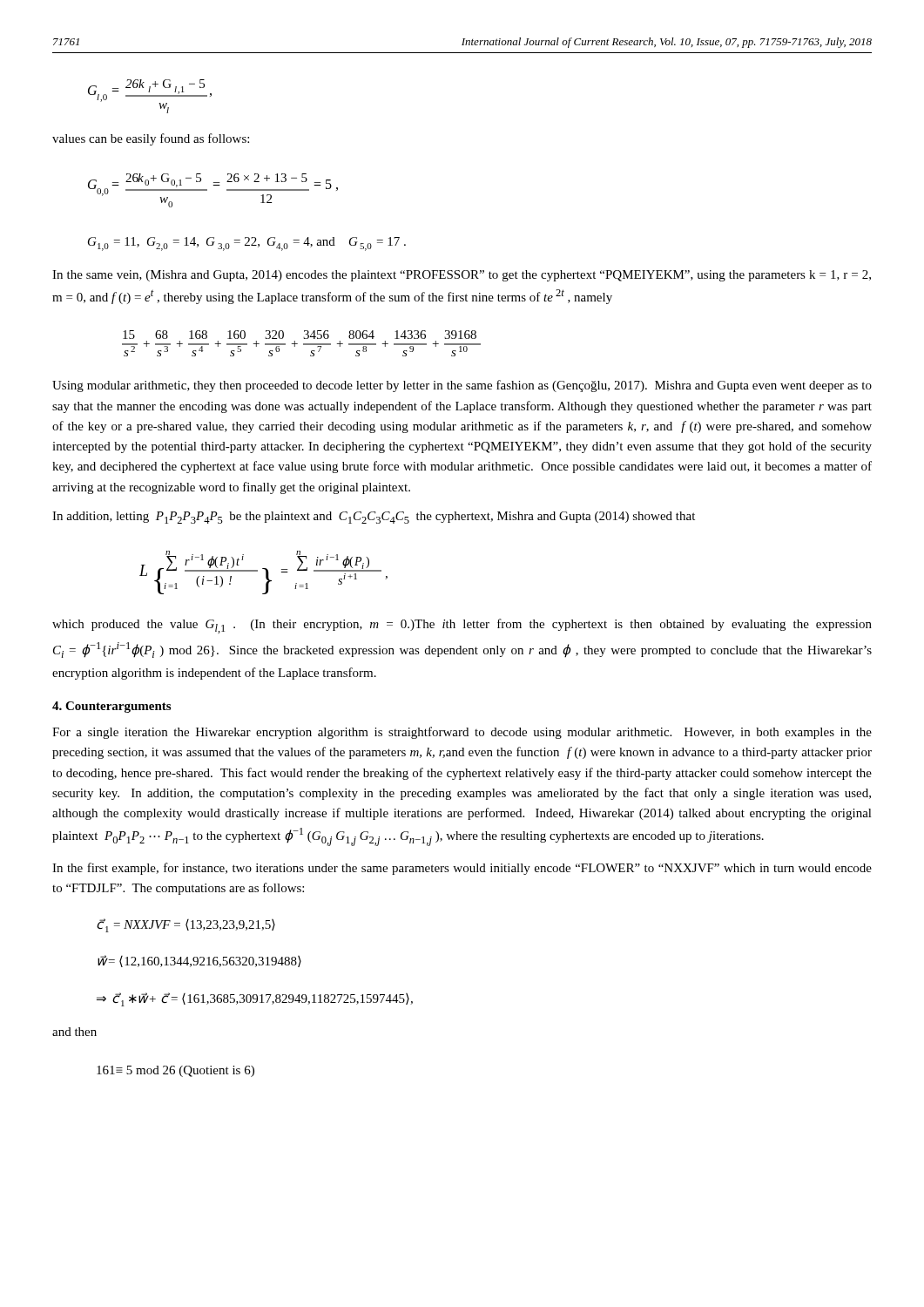The width and height of the screenshot is (924, 1307).
Task: Point to the passage starting "G l ,0"
Action: pos(165,93)
